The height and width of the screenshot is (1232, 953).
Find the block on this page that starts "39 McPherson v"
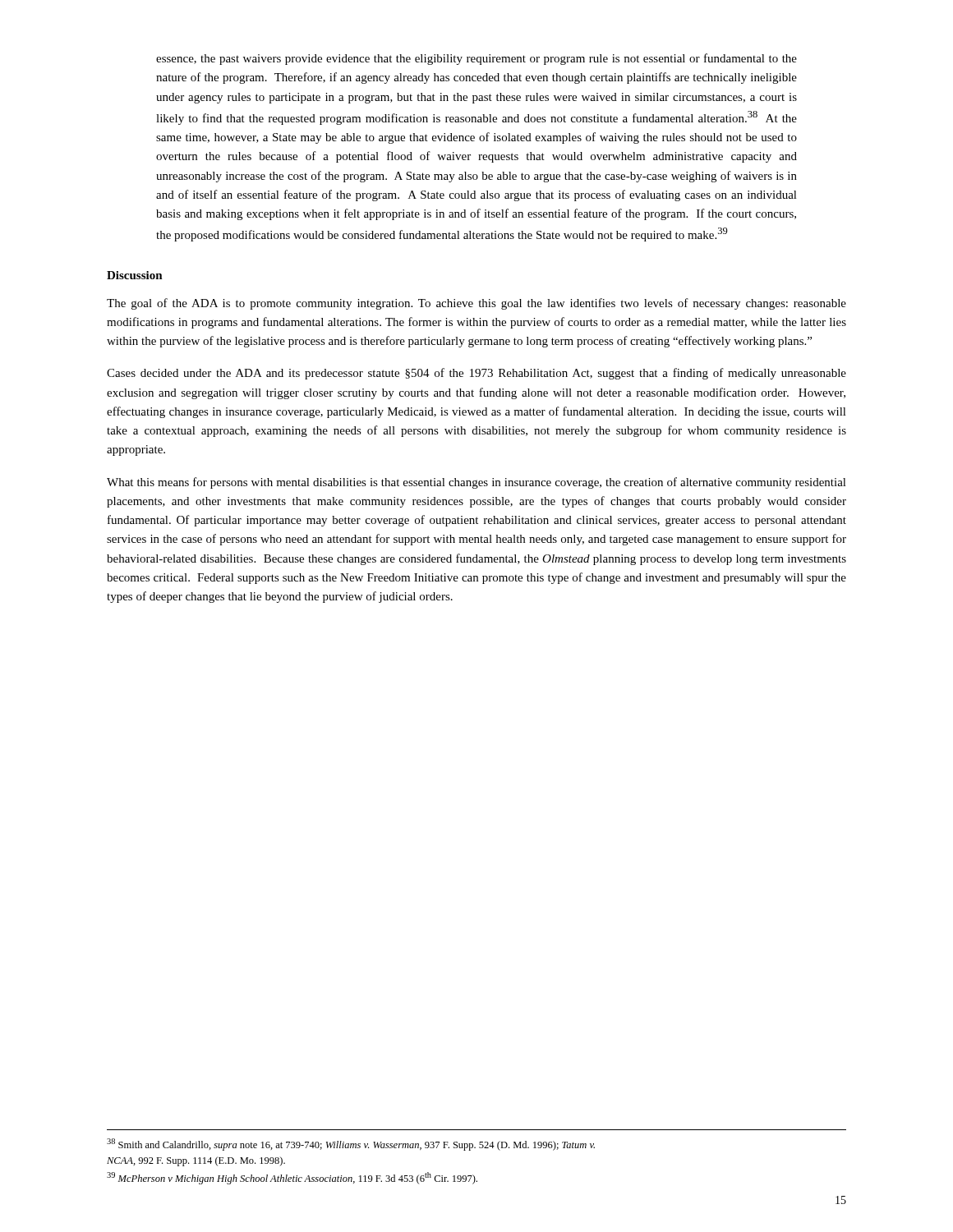click(x=292, y=1178)
